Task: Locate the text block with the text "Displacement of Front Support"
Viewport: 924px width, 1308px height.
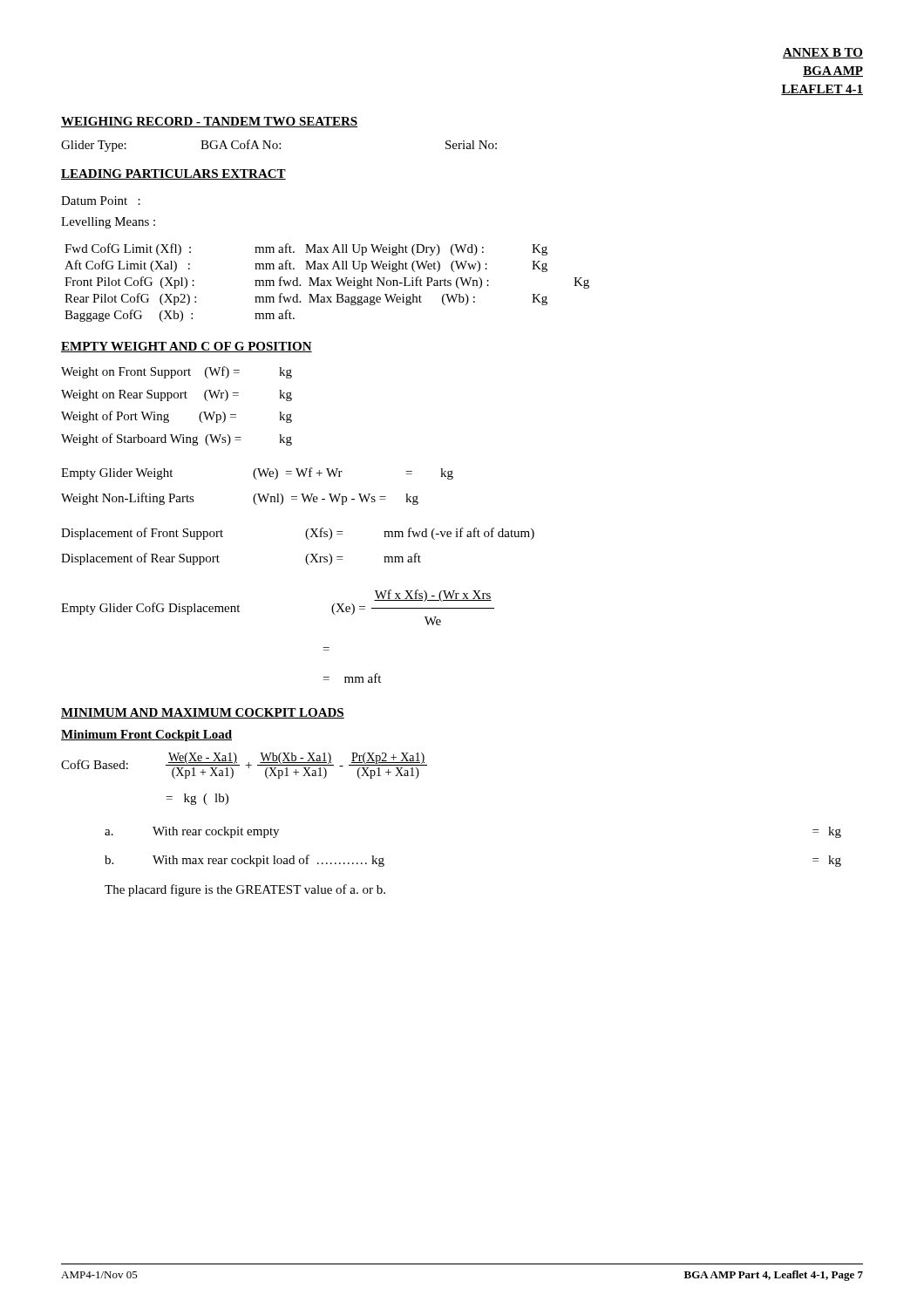Action: pyautogui.click(x=462, y=545)
